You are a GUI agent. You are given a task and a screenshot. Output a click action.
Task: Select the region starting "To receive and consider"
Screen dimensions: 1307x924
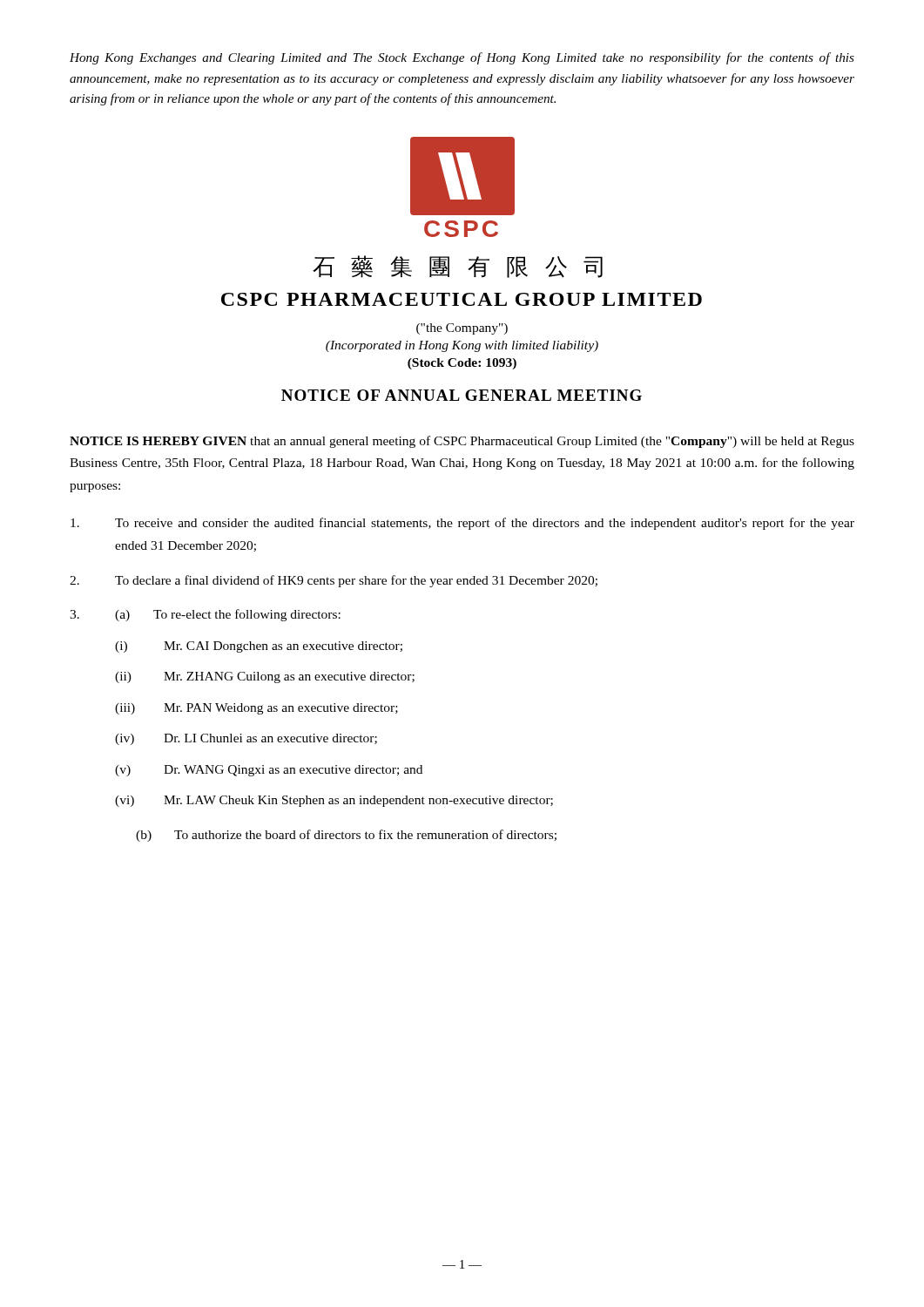coord(462,534)
